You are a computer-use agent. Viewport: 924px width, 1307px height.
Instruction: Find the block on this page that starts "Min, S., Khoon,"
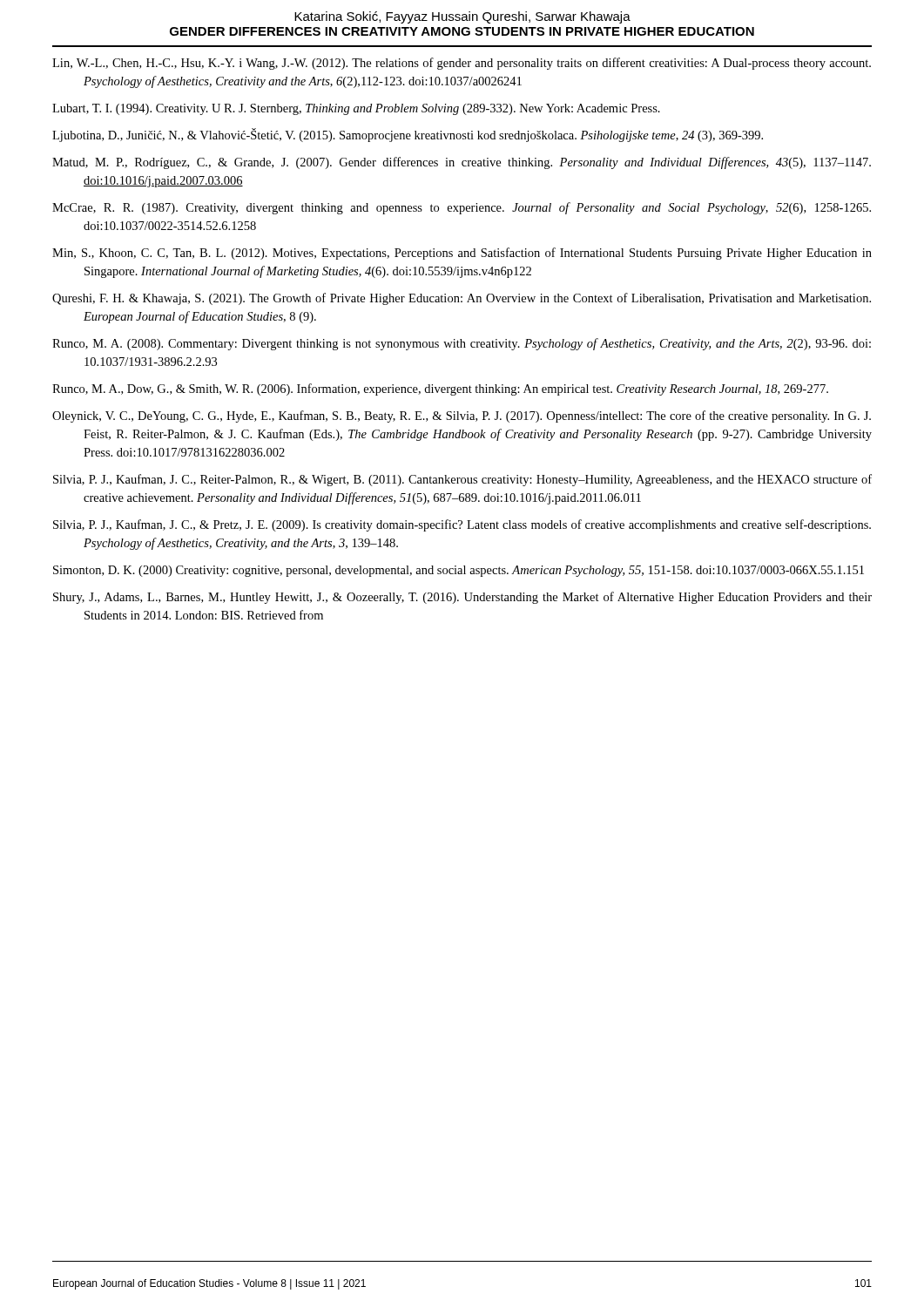click(x=462, y=262)
